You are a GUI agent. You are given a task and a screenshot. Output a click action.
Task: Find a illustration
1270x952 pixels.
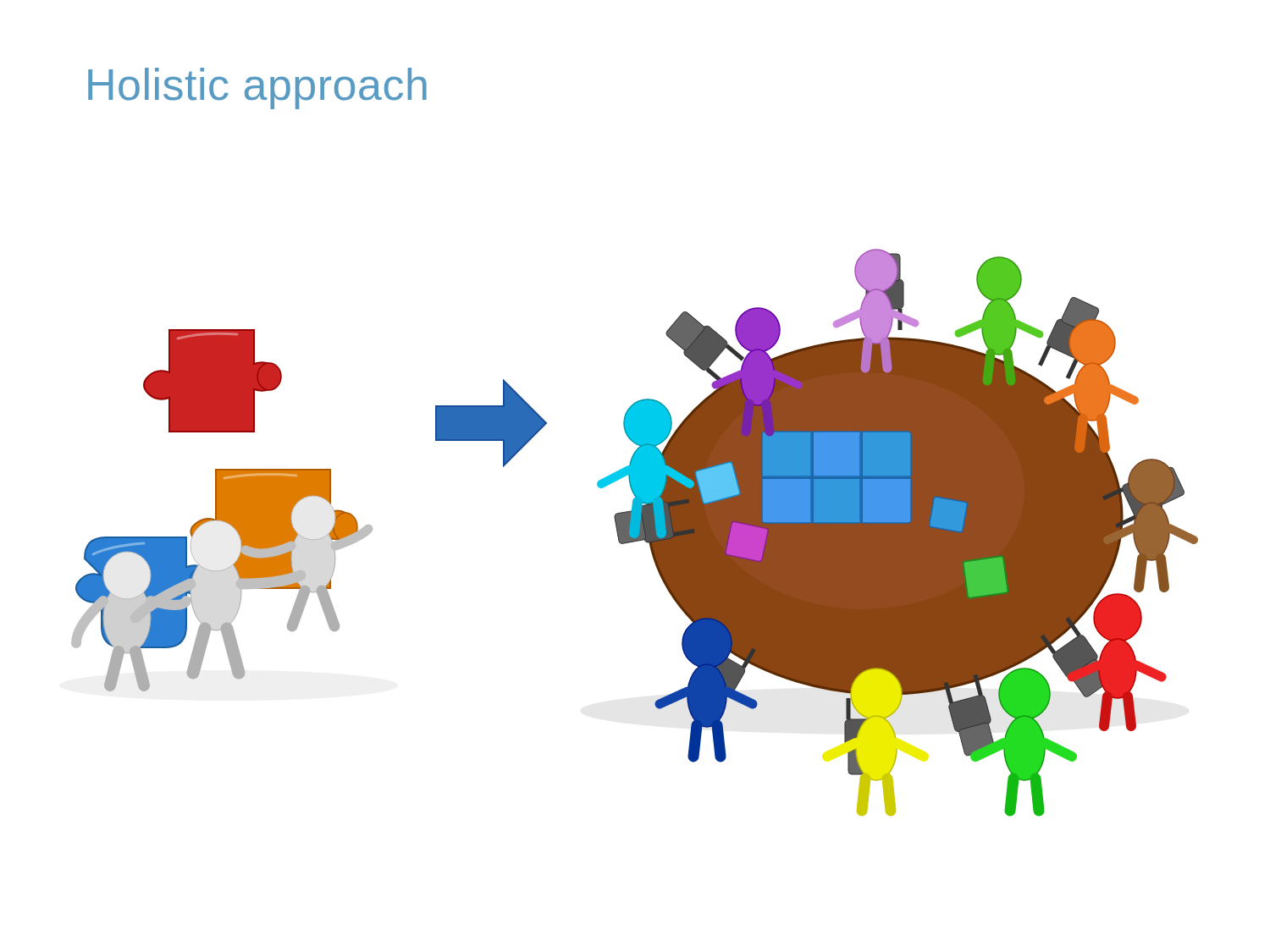click(635, 512)
